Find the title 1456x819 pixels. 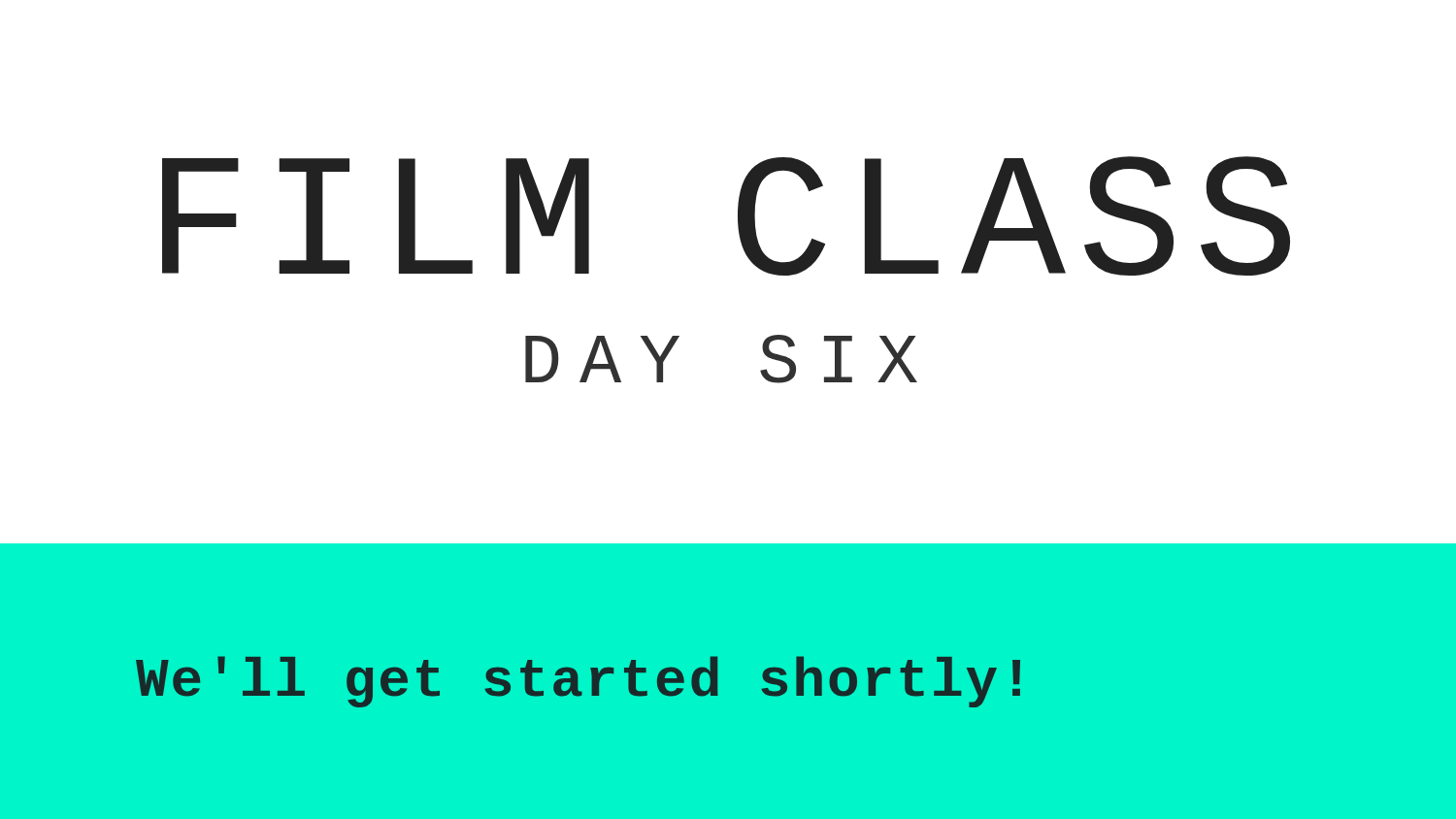point(728,227)
